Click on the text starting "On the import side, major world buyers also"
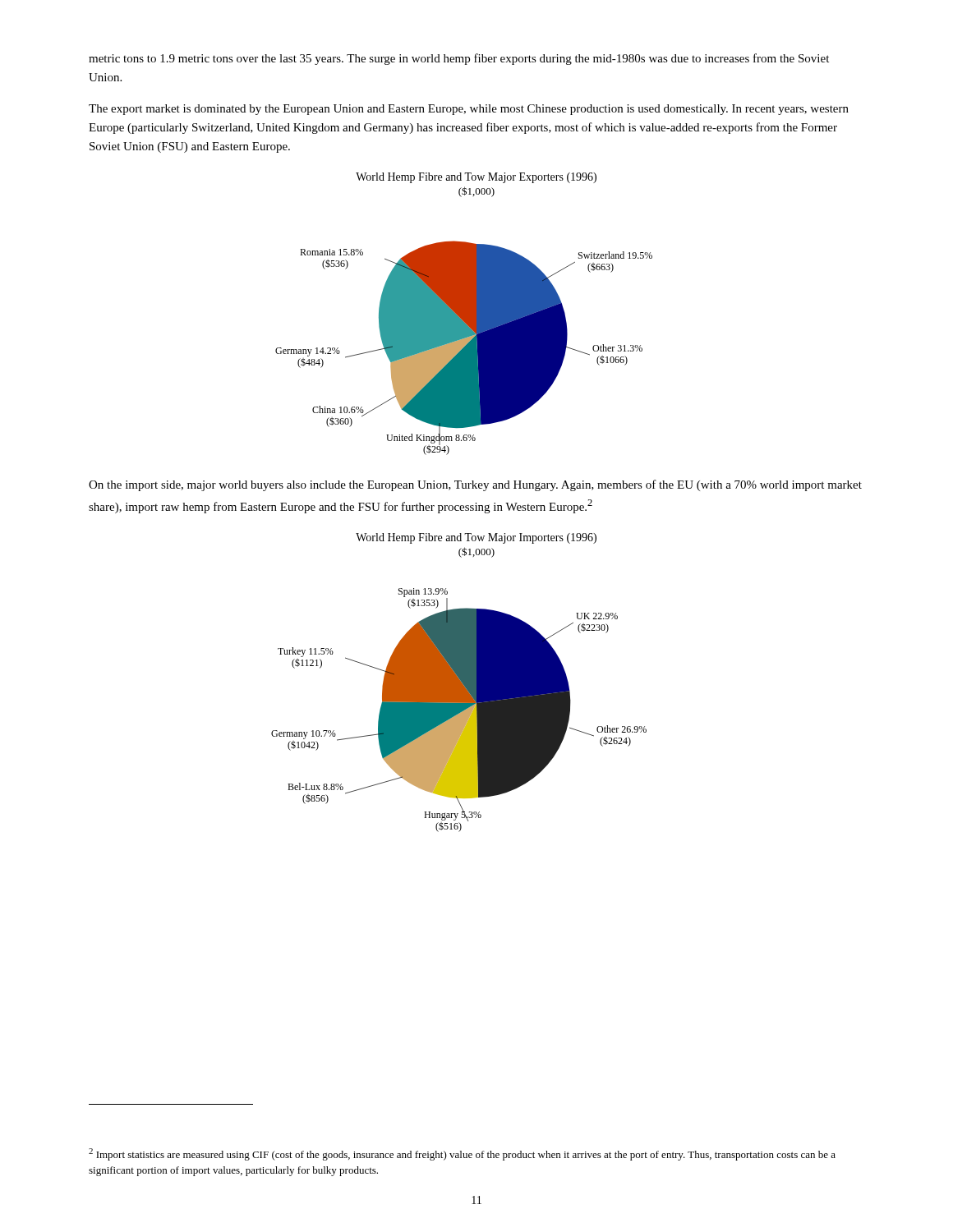The width and height of the screenshot is (953, 1232). (x=475, y=496)
